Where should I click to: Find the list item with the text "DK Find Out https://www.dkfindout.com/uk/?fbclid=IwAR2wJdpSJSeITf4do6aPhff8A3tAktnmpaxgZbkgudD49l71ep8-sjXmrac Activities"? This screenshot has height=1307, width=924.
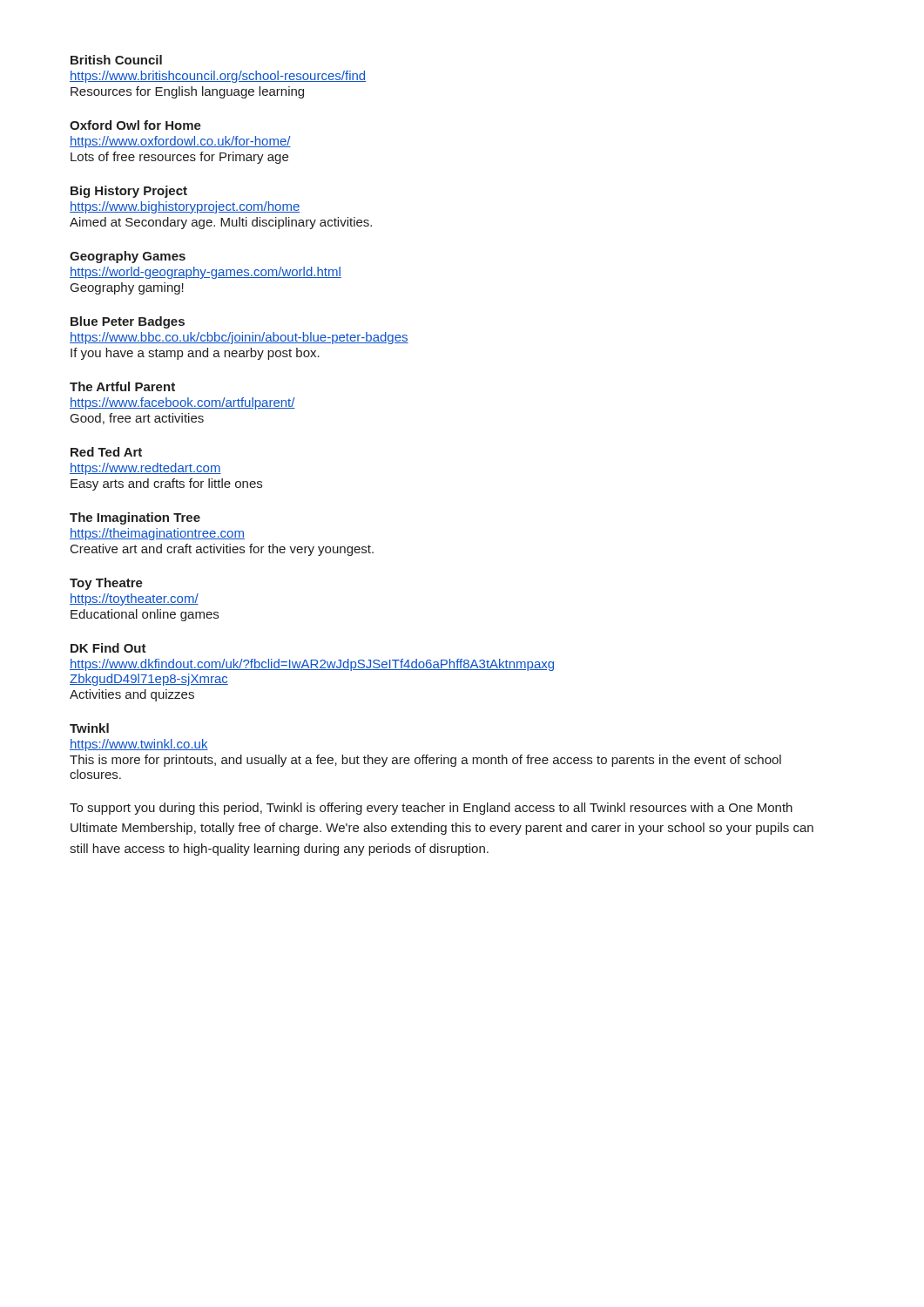pos(444,671)
